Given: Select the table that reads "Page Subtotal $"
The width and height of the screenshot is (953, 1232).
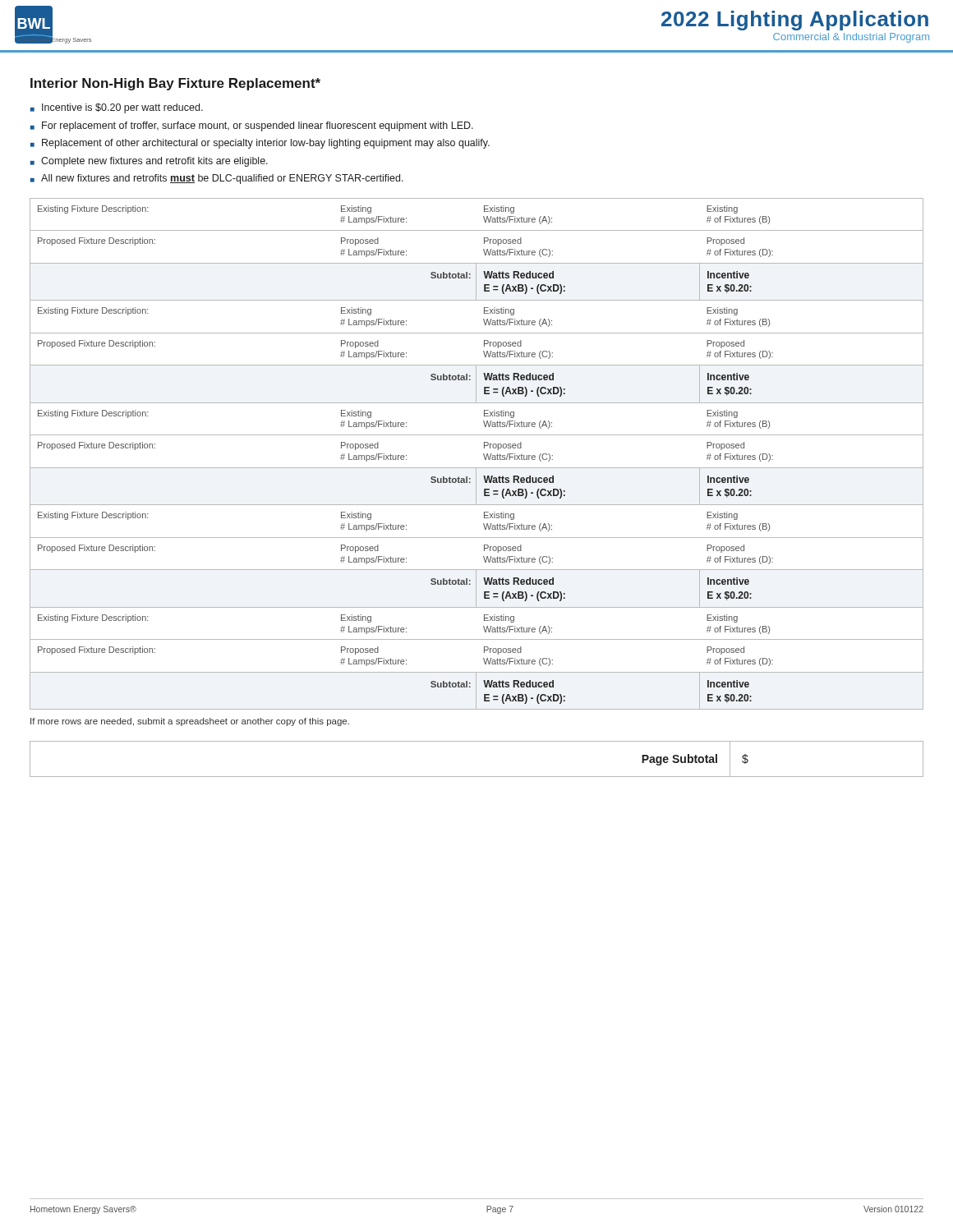Looking at the screenshot, I should pyautogui.click(x=476, y=759).
